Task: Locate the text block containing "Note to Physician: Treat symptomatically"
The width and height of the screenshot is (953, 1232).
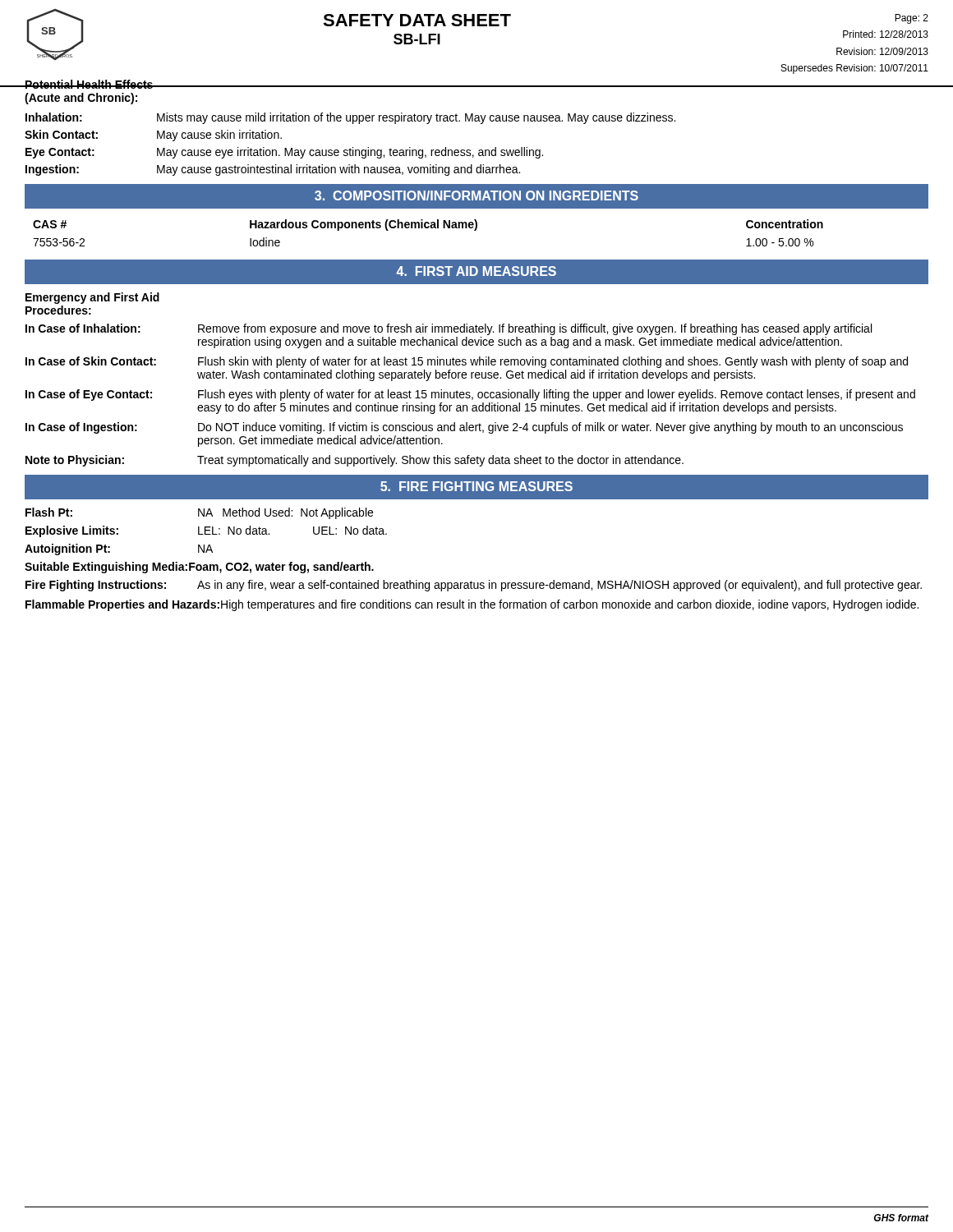Action: click(476, 460)
